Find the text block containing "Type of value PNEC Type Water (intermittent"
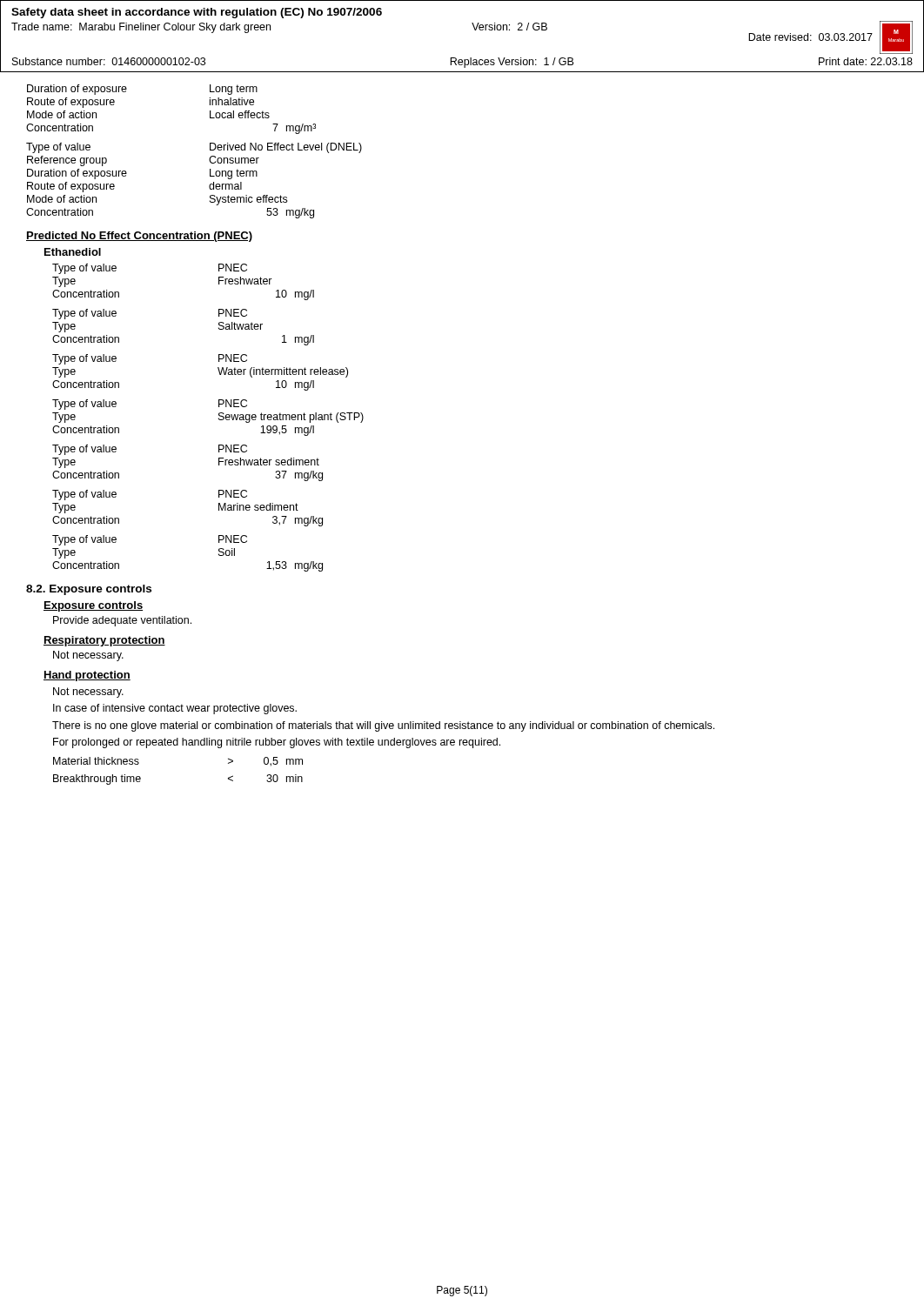Screen dimensions: 1305x924 coord(83,359)
